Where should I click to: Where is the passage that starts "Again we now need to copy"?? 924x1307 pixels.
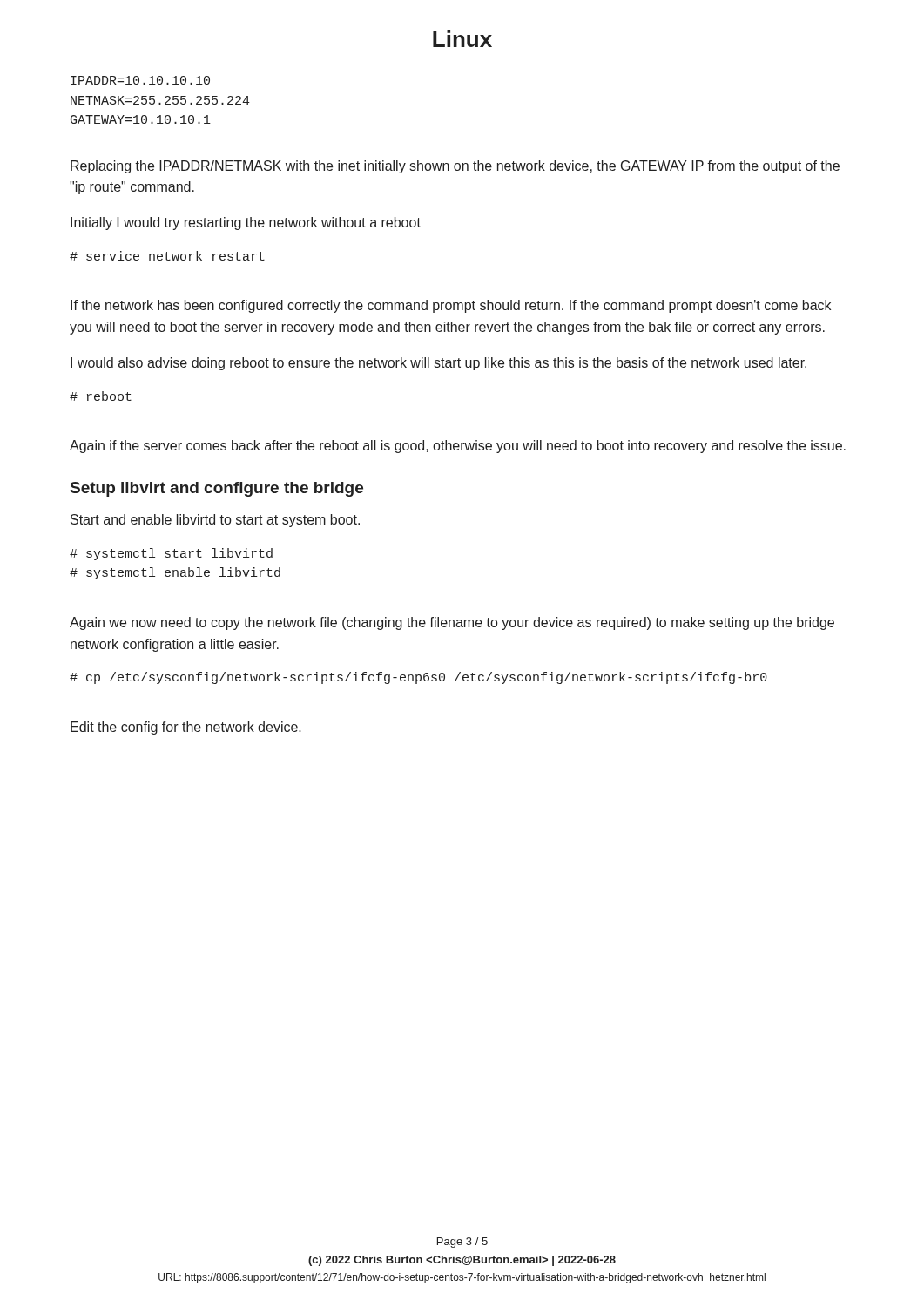click(x=452, y=633)
